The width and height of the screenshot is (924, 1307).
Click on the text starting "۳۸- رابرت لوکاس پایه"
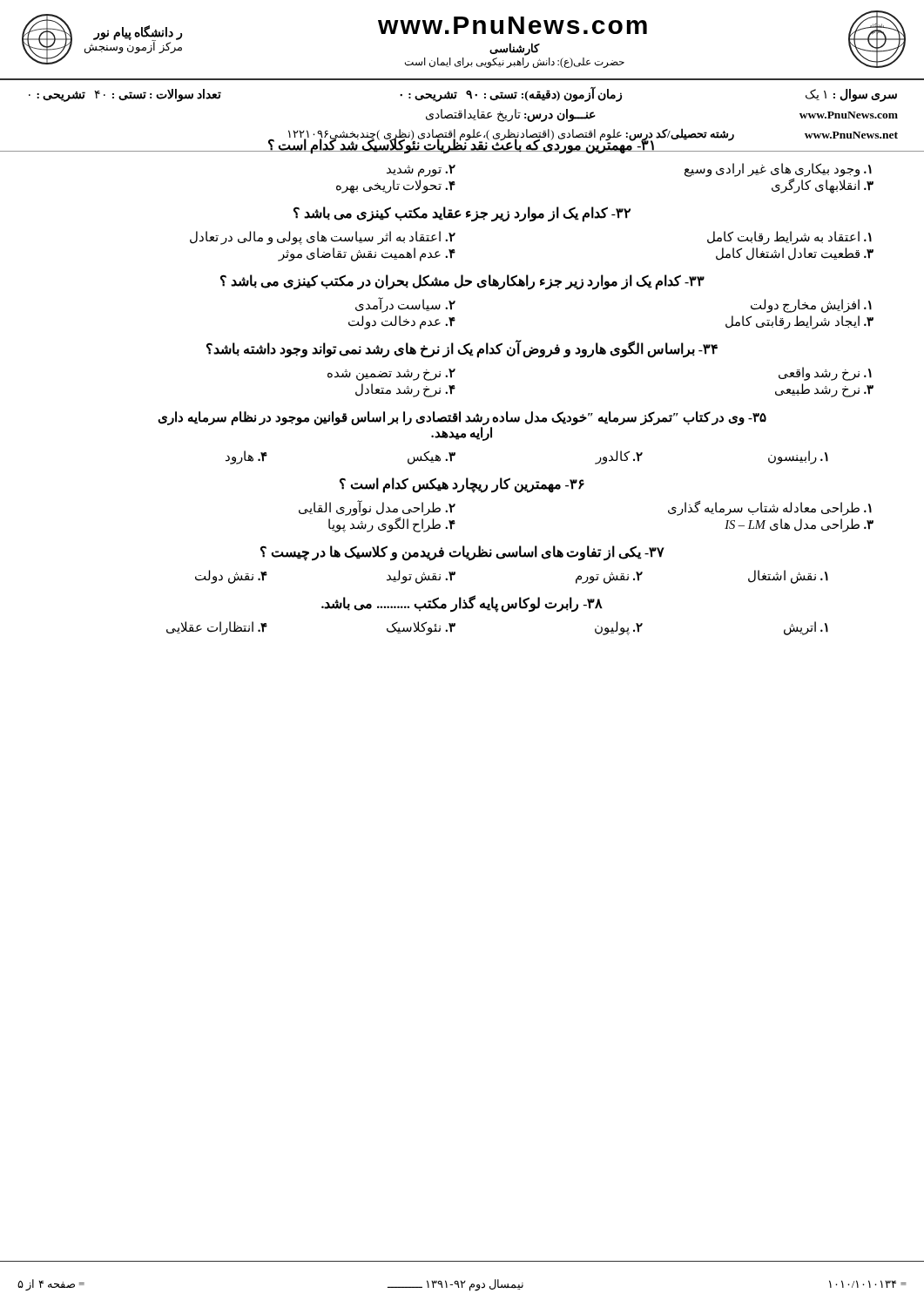[462, 616]
